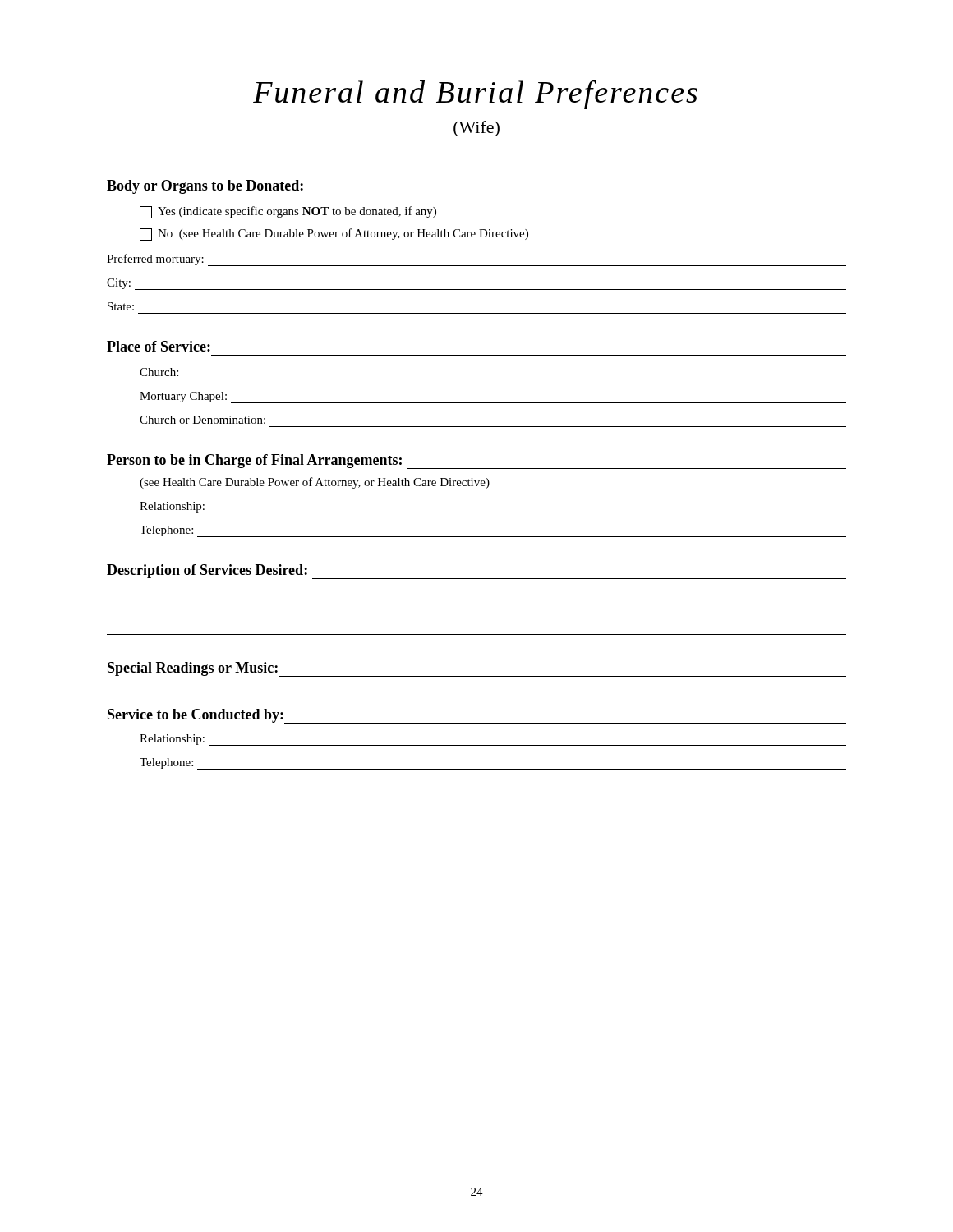
Task: Find the section header that reads "Service to be Conducted by:"
Action: (476, 714)
